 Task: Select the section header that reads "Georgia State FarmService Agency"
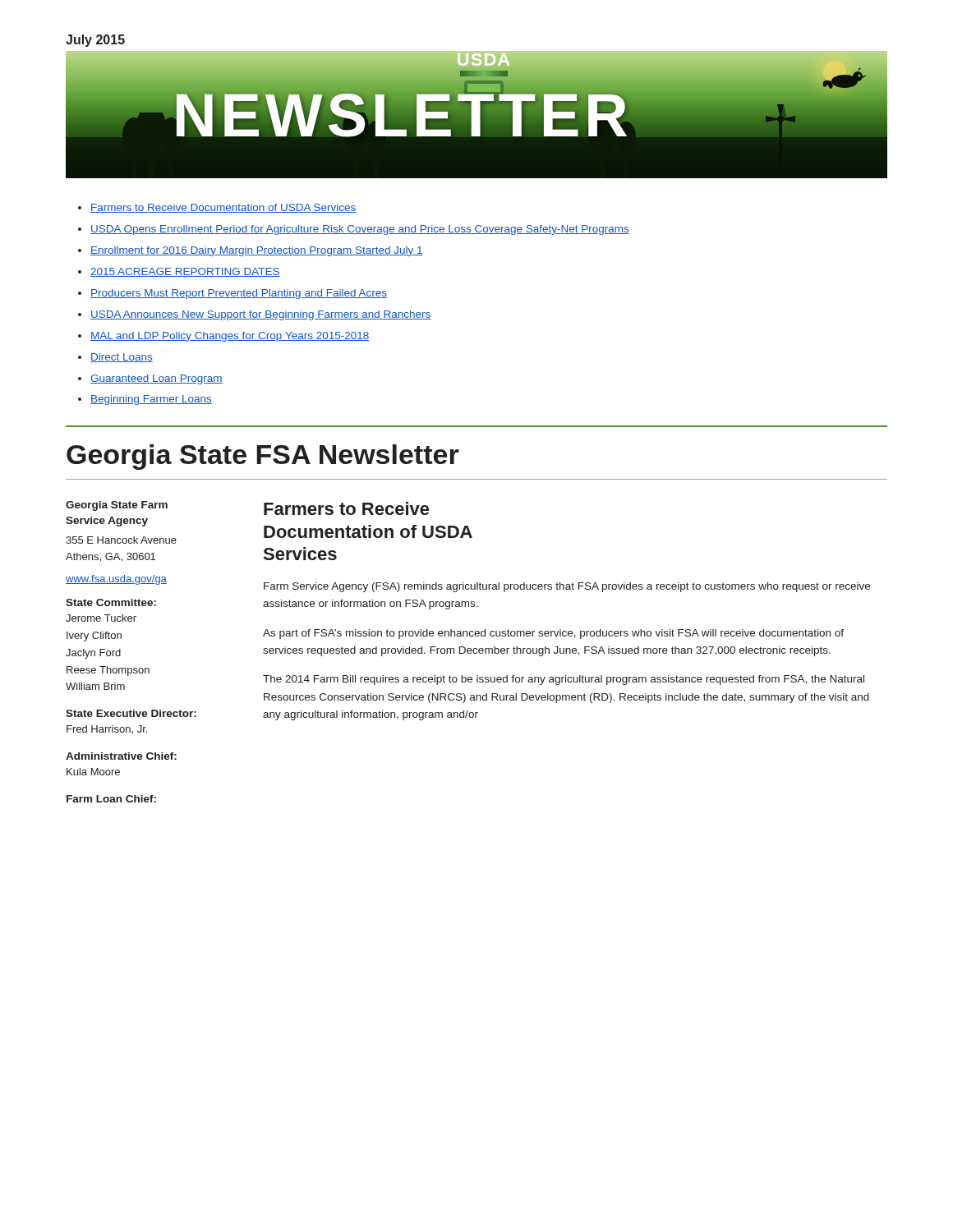point(117,513)
